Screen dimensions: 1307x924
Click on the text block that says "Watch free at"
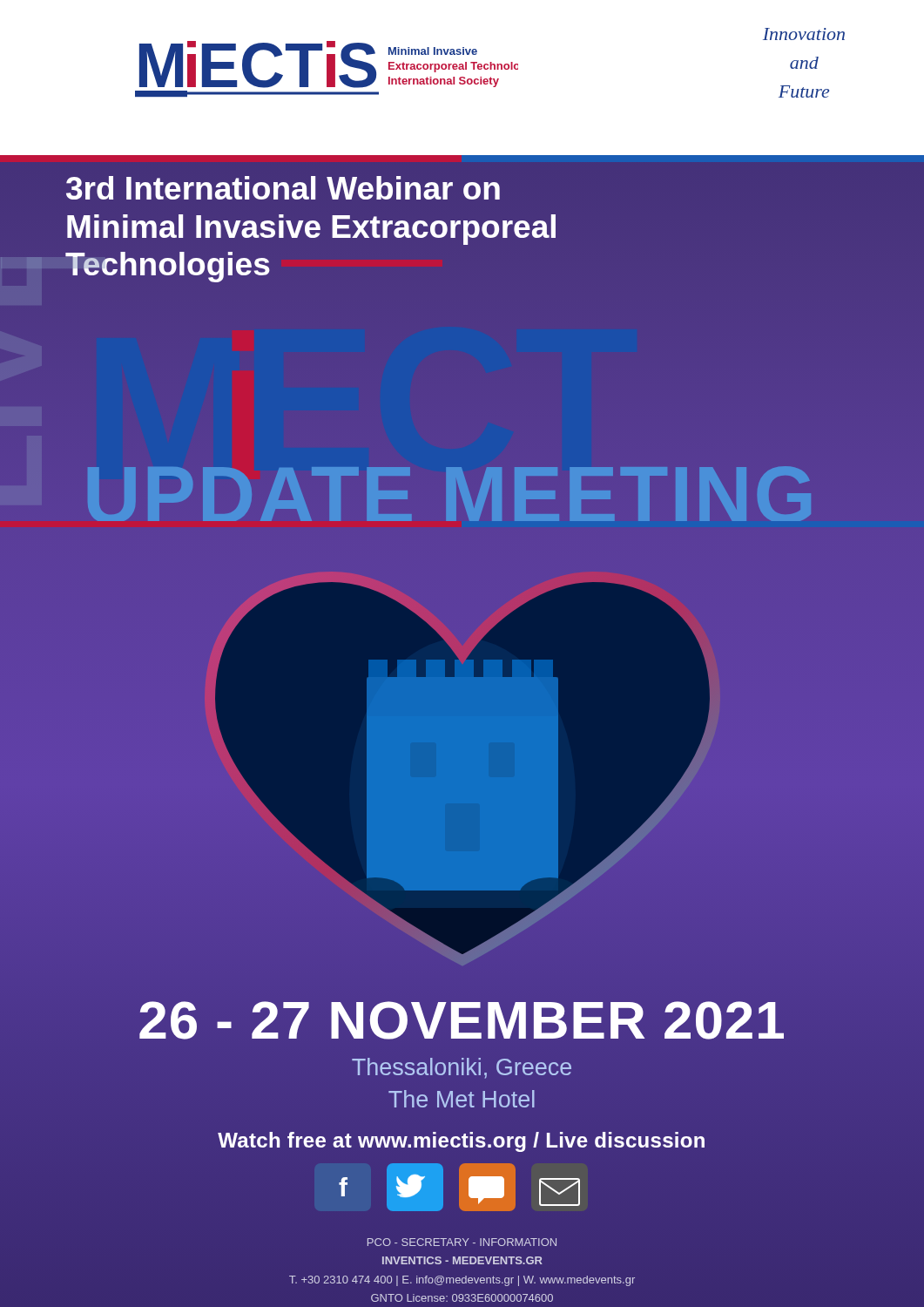click(462, 1141)
